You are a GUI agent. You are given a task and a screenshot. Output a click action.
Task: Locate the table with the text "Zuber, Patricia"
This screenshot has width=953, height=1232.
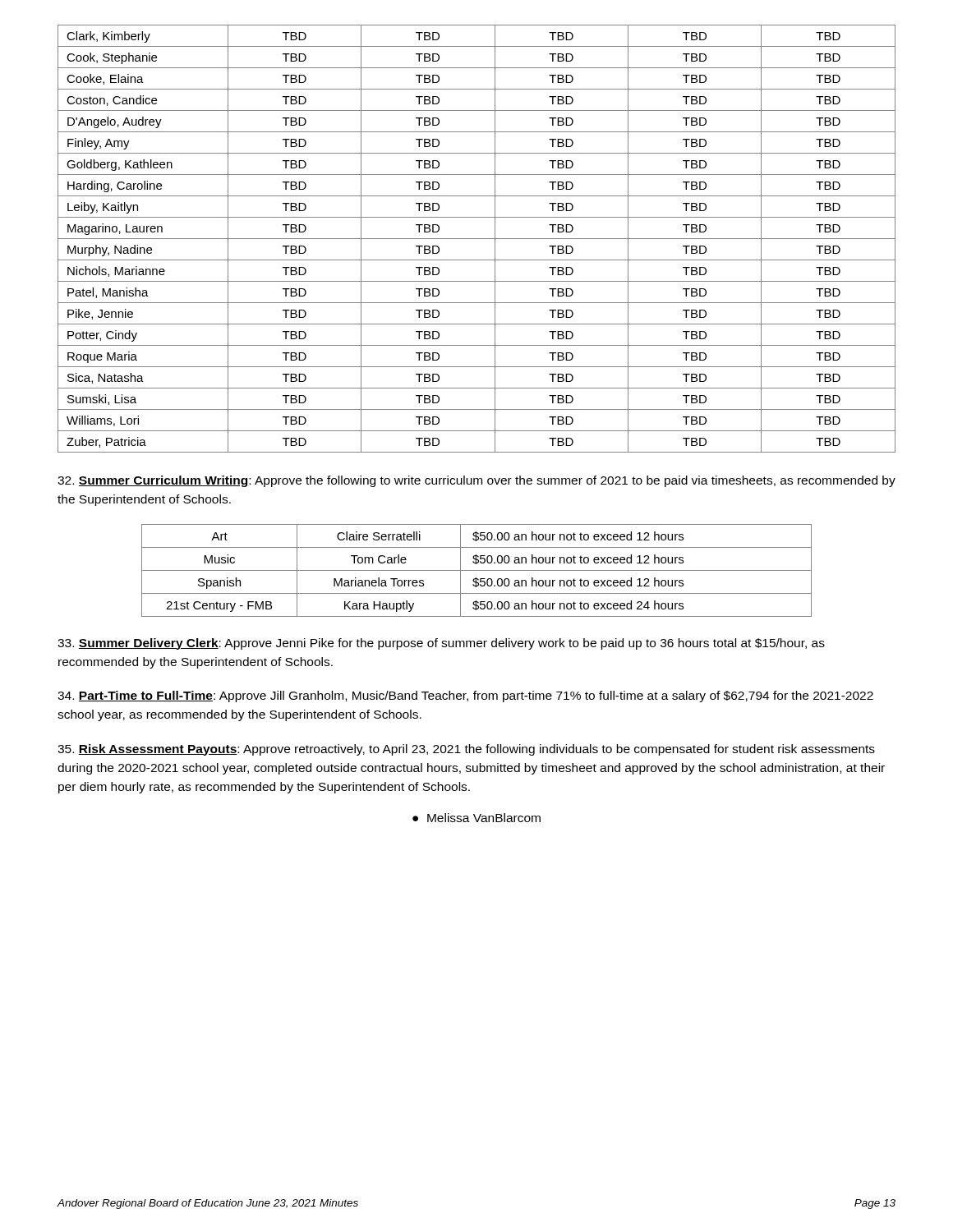click(476, 239)
